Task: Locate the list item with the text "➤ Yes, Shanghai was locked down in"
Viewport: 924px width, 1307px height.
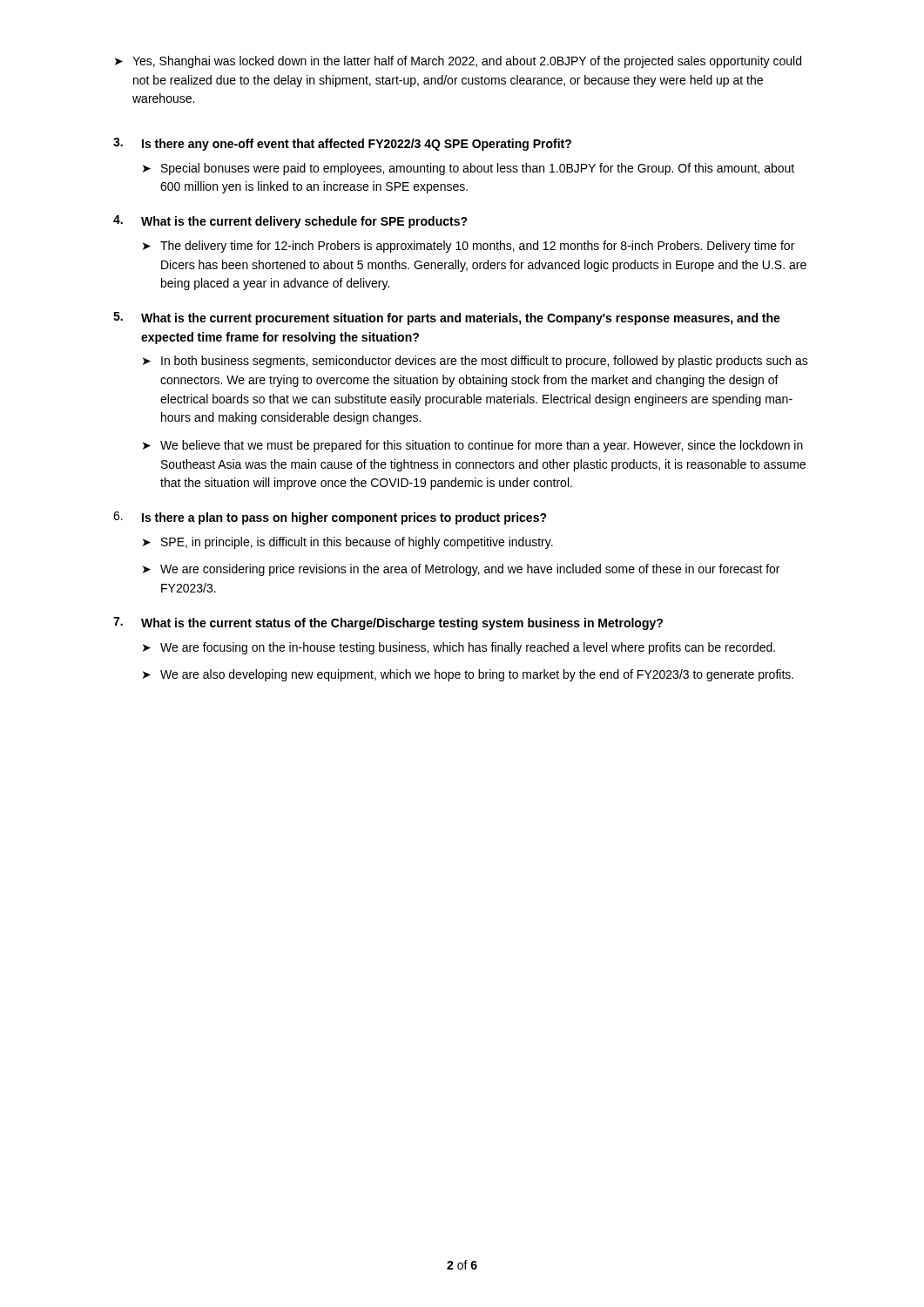Action: point(462,81)
